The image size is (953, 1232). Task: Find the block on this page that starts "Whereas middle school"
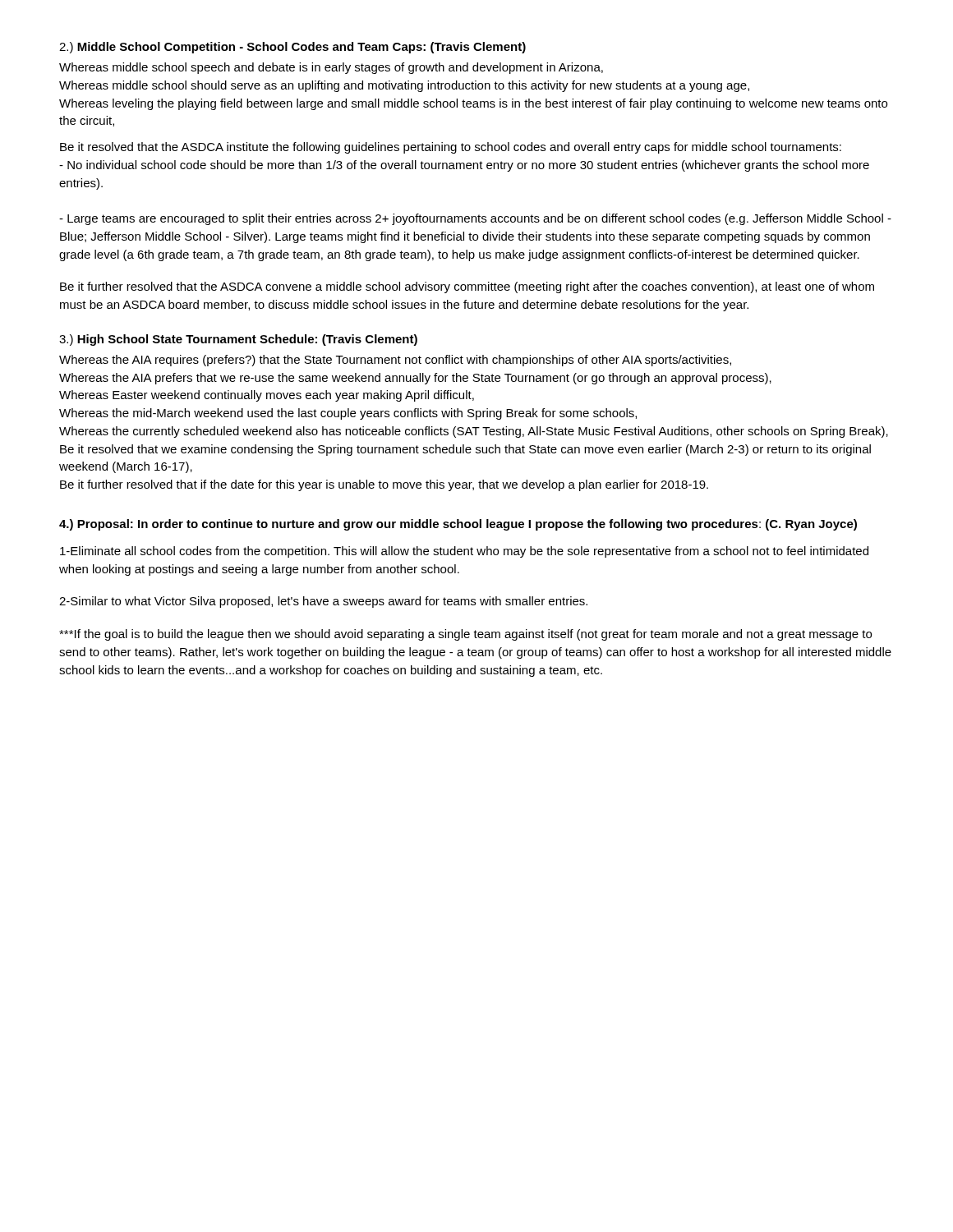coord(474,94)
